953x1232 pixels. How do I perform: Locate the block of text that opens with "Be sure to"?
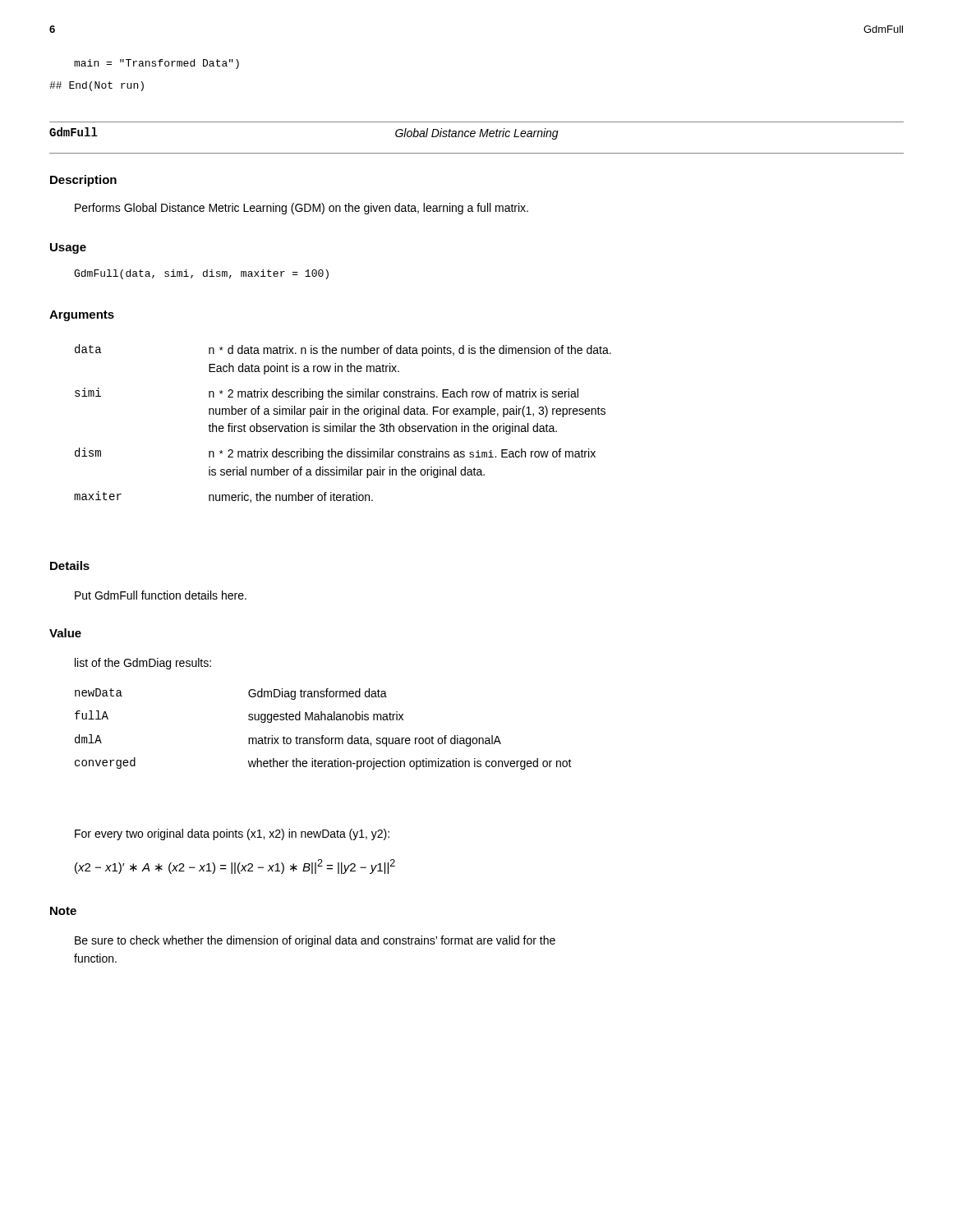click(x=315, y=950)
